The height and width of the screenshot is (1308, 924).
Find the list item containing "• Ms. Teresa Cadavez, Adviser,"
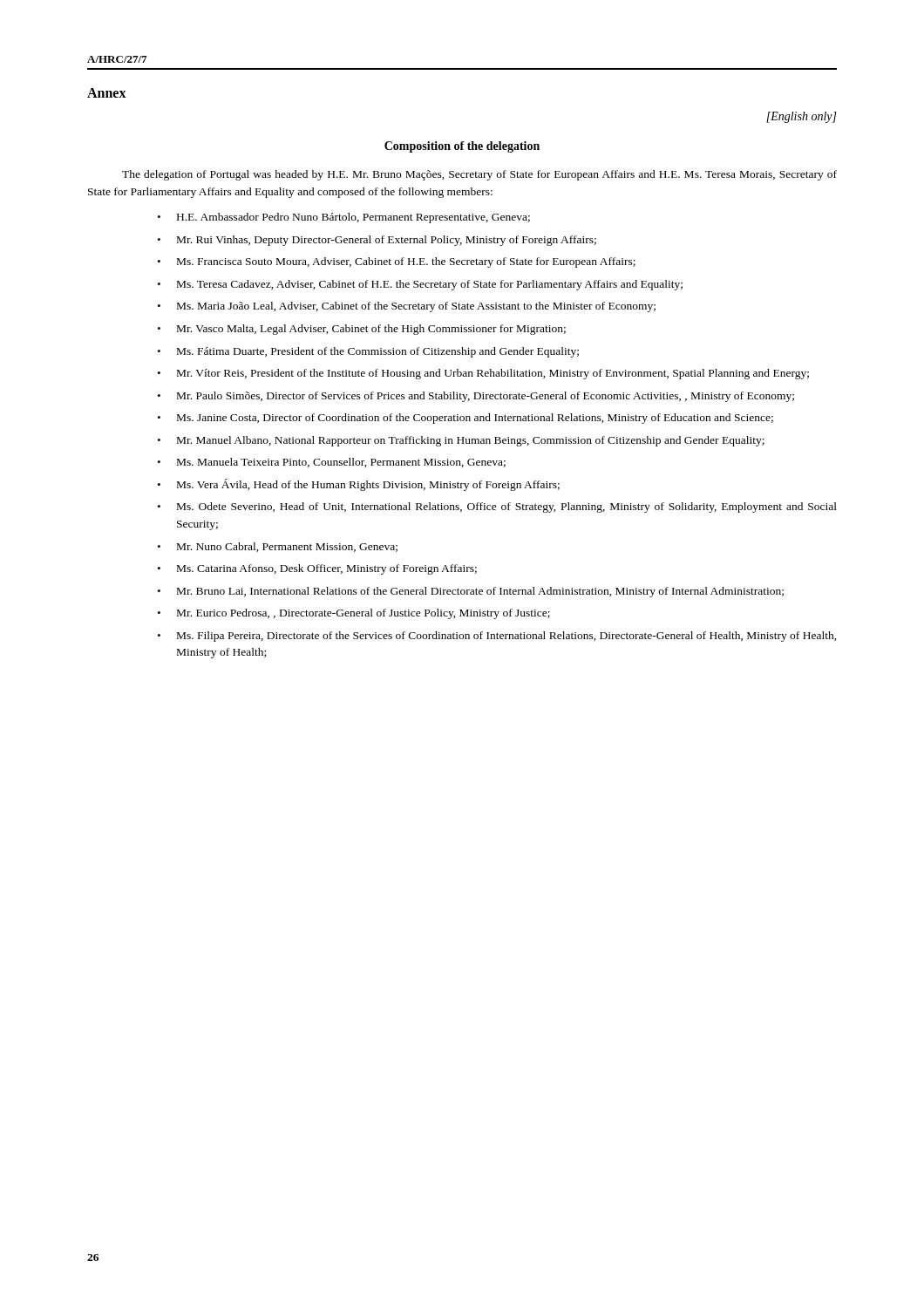coord(497,284)
